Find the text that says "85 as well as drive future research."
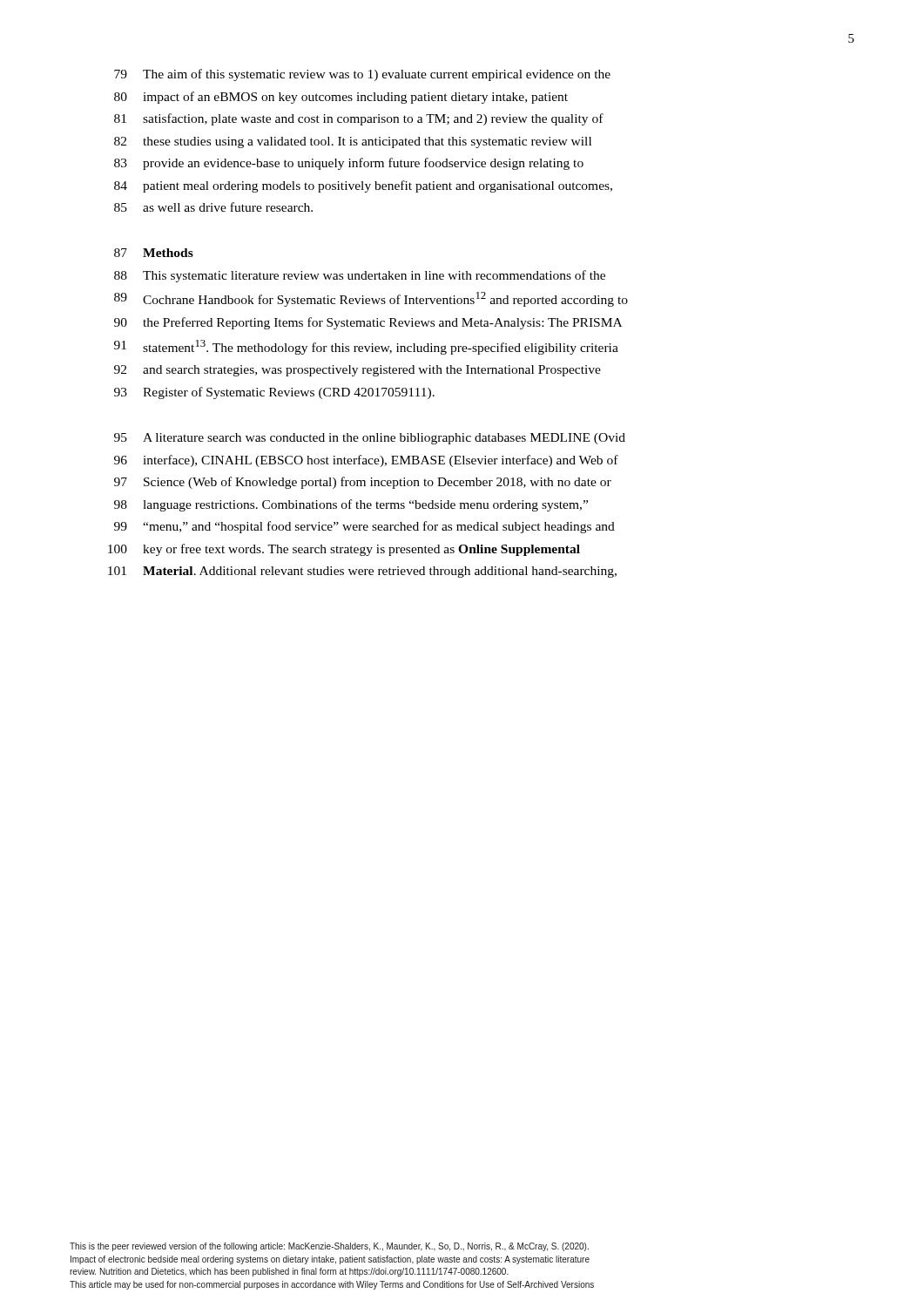The height and width of the screenshot is (1307, 924). tap(213, 207)
